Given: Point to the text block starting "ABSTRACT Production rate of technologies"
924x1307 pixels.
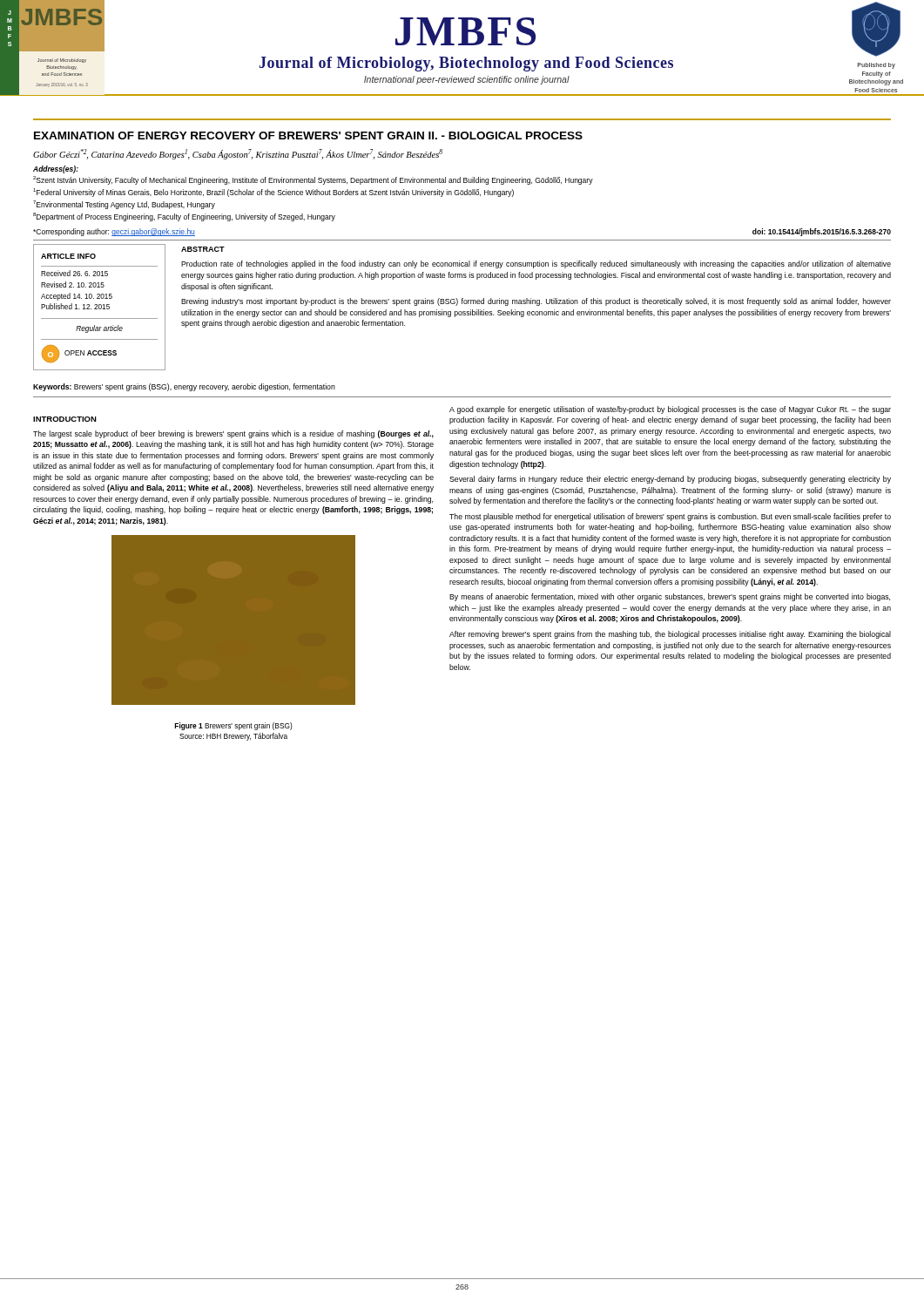Looking at the screenshot, I should pos(536,287).
